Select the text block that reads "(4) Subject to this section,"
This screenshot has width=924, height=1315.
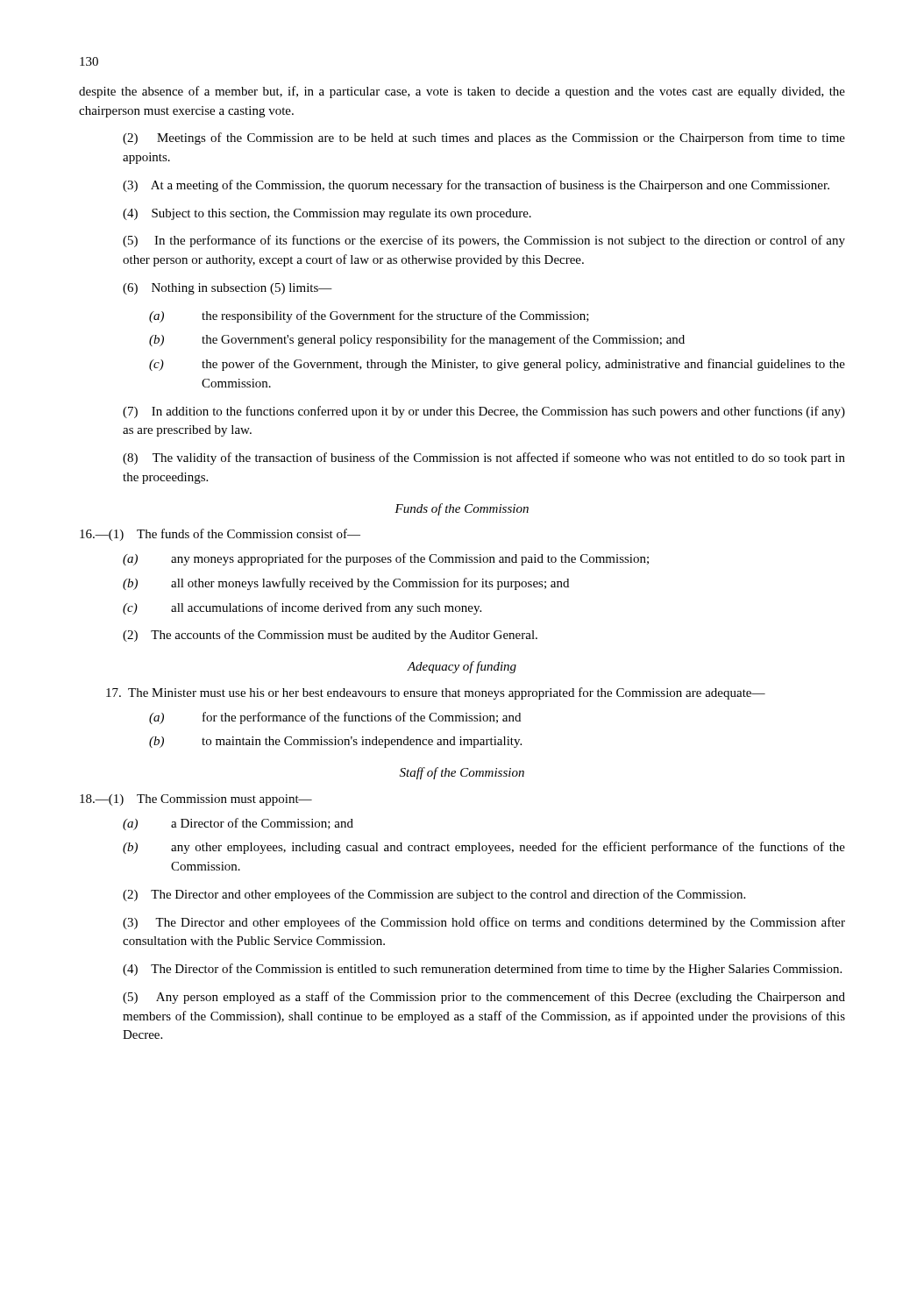[x=484, y=213]
